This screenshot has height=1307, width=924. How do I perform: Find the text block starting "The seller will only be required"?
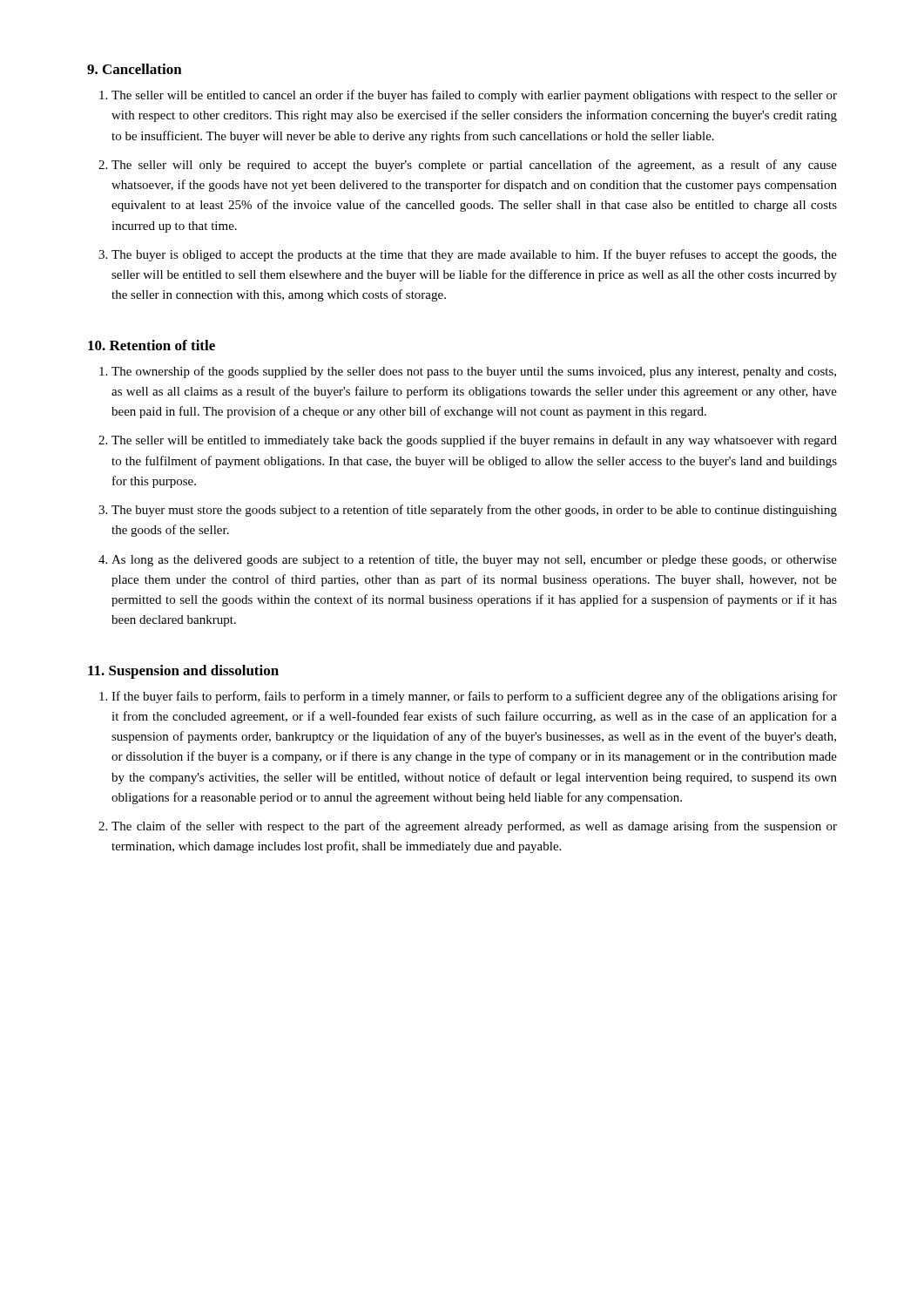[x=474, y=195]
